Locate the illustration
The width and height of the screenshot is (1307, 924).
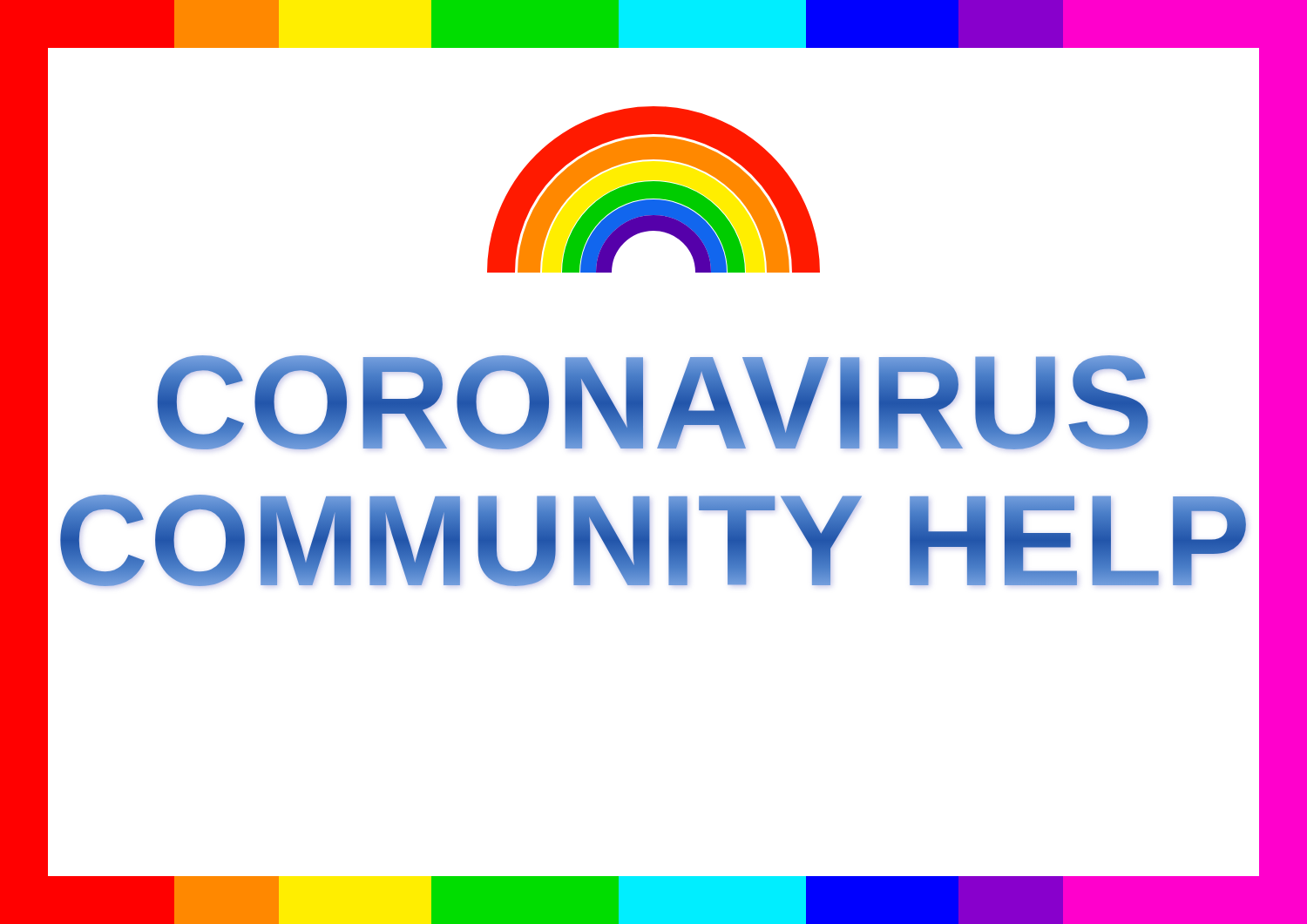(x=654, y=199)
